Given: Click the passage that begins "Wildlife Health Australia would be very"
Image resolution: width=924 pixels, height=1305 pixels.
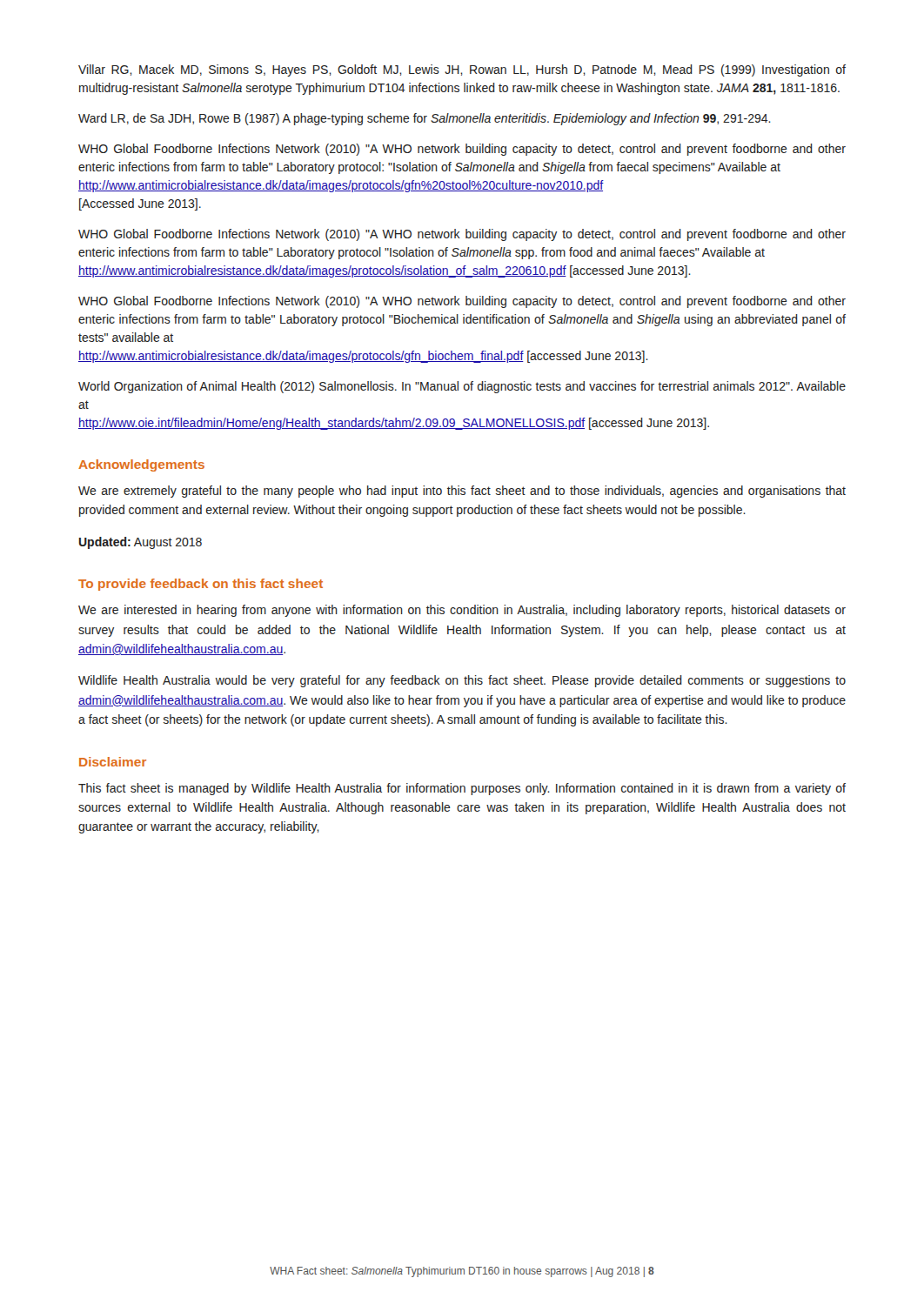Looking at the screenshot, I should coord(462,700).
